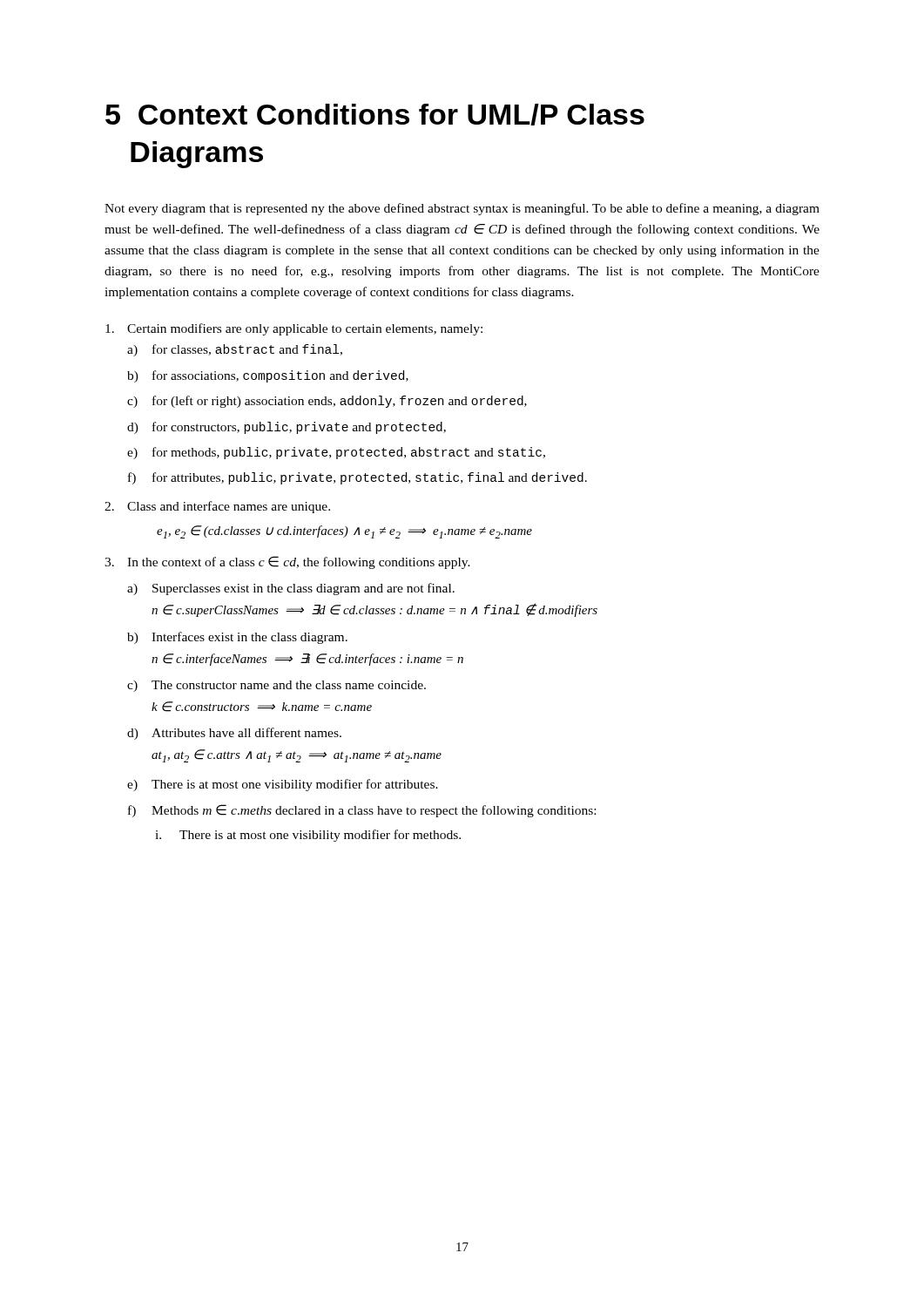Locate the list item that reads "2. Class and interface names"
The width and height of the screenshot is (924, 1307).
[x=217, y=507]
